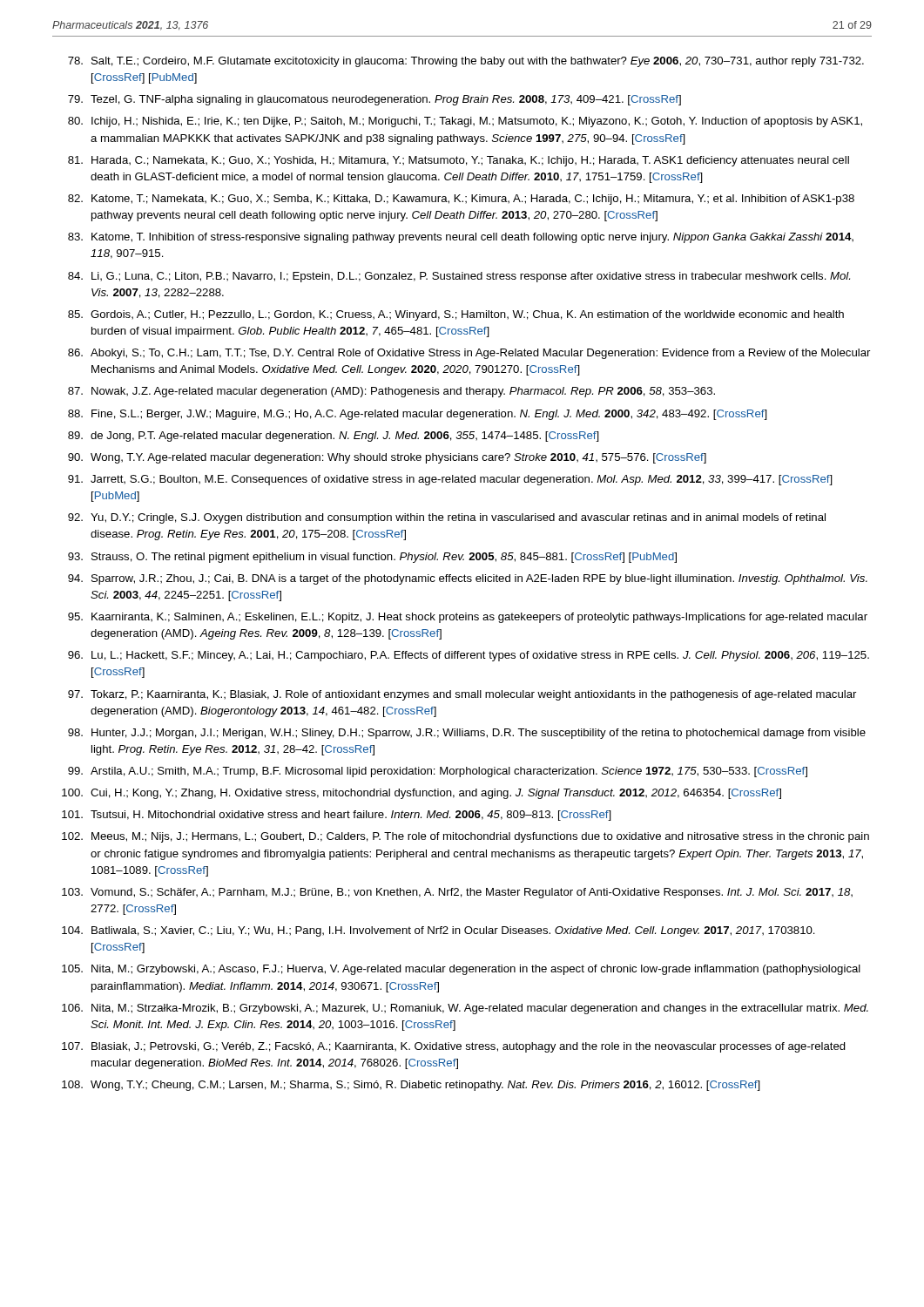Locate the text block starting "88. Fine, S.L.; Berger, J.W.; Maguire, M.G.;"

click(x=462, y=413)
